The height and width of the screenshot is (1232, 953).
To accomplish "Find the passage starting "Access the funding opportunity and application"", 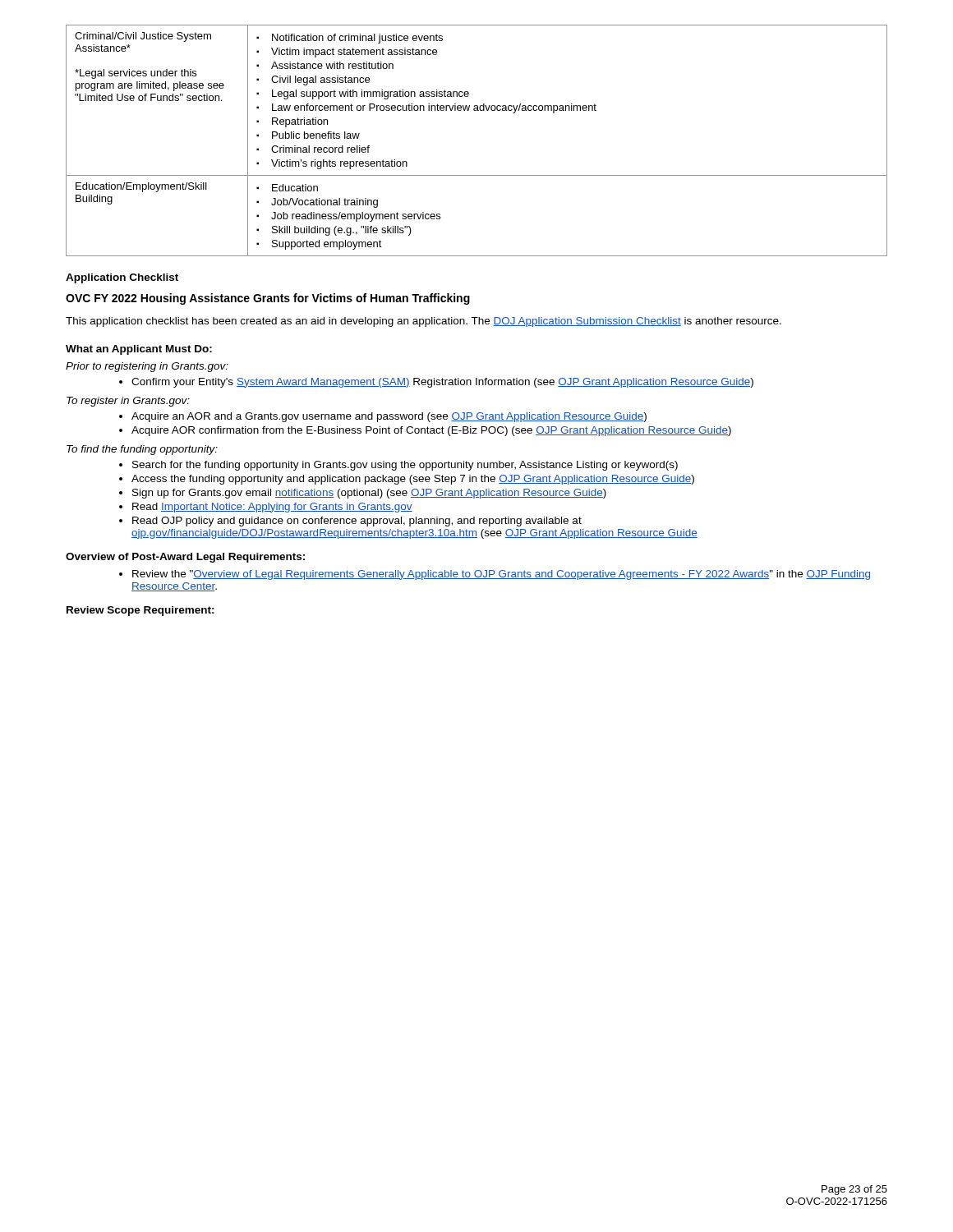I will pyautogui.click(x=501, y=478).
